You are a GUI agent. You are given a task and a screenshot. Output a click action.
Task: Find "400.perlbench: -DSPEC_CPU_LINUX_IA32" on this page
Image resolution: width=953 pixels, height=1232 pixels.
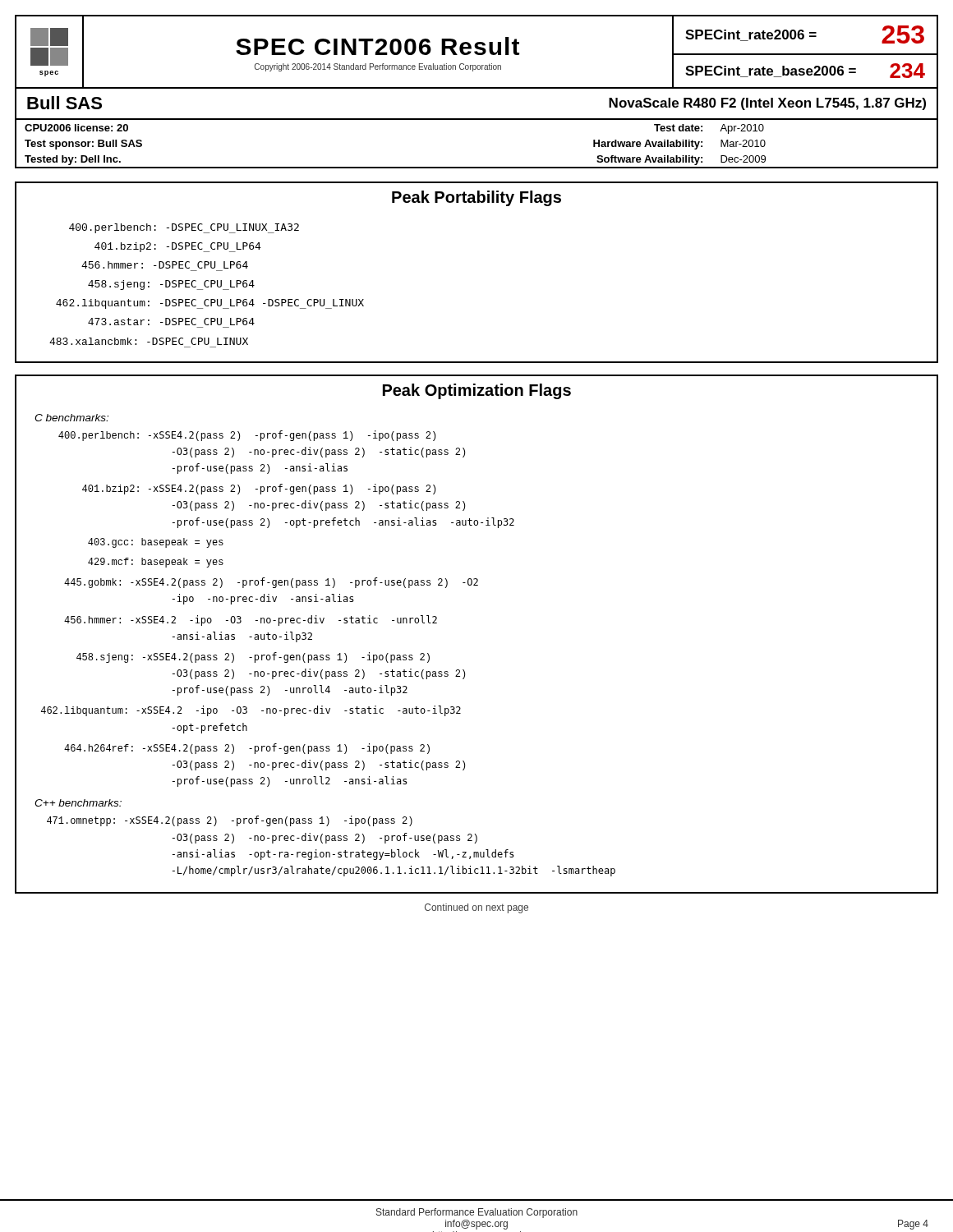174,227
